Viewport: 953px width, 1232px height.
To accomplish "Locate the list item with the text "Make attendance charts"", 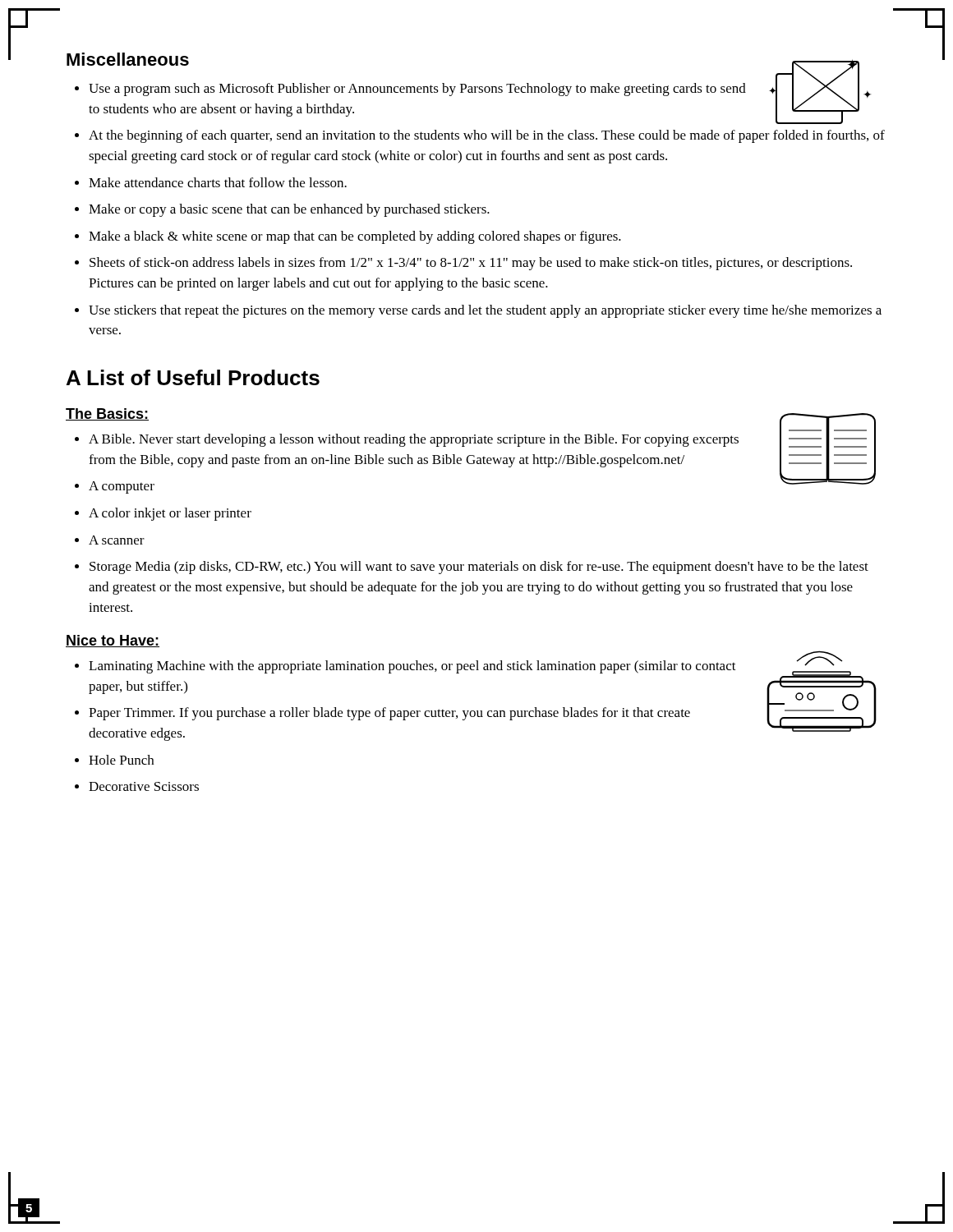I will (x=211, y=182).
